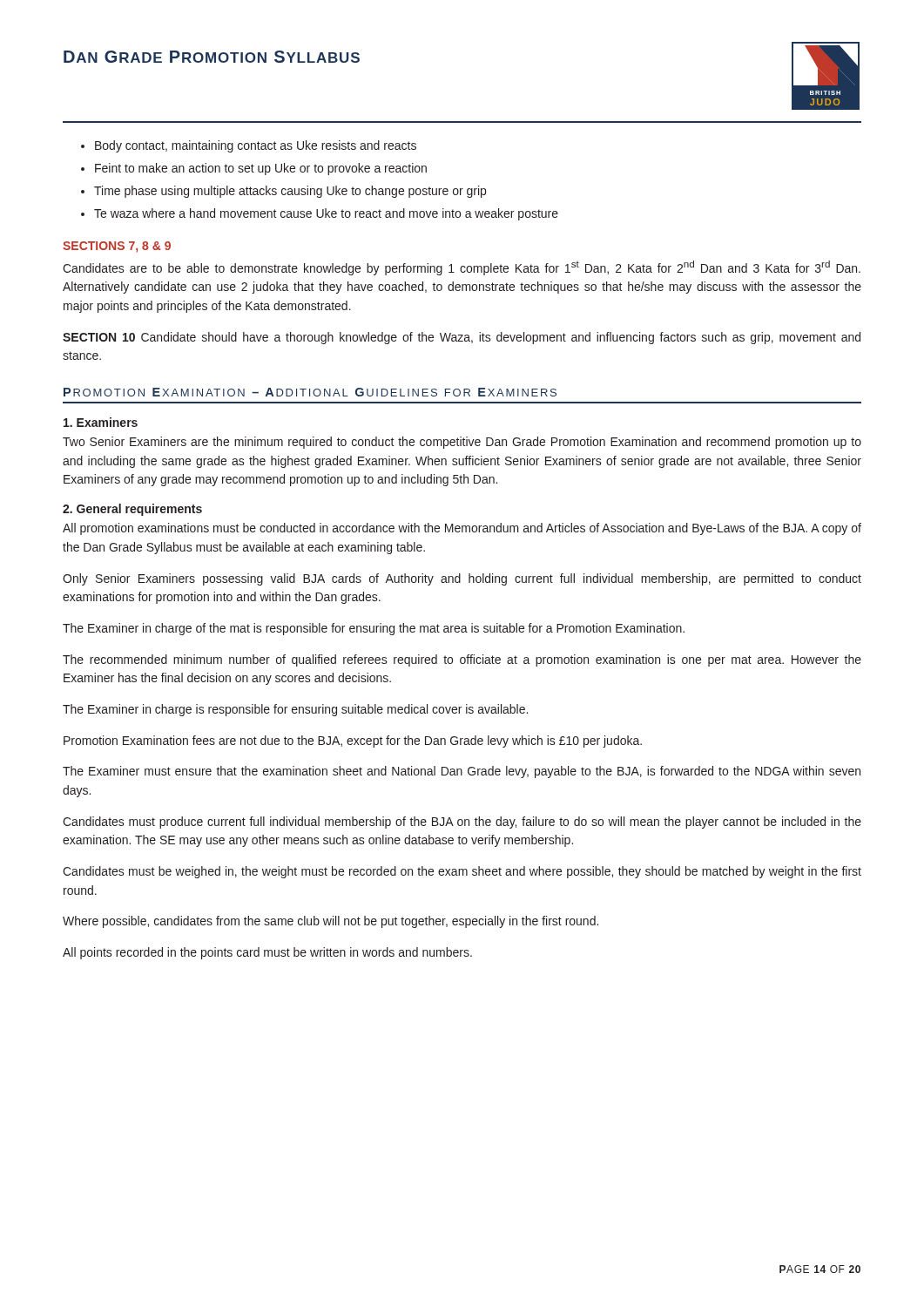Select the passage starting "Time phase using multiple attacks causing Uke"
Image resolution: width=924 pixels, height=1307 pixels.
(290, 191)
